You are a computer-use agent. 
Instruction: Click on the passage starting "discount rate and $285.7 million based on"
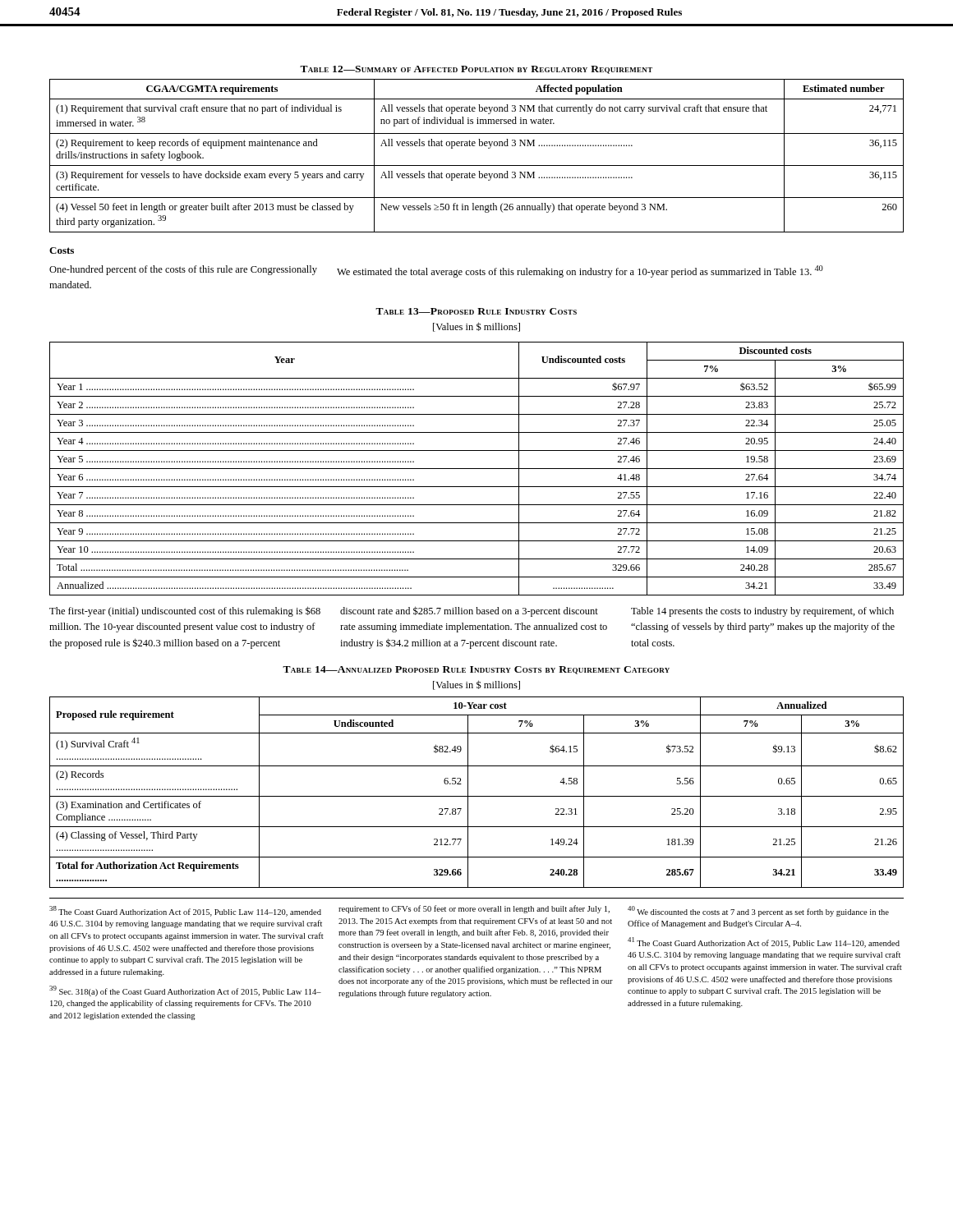[474, 627]
